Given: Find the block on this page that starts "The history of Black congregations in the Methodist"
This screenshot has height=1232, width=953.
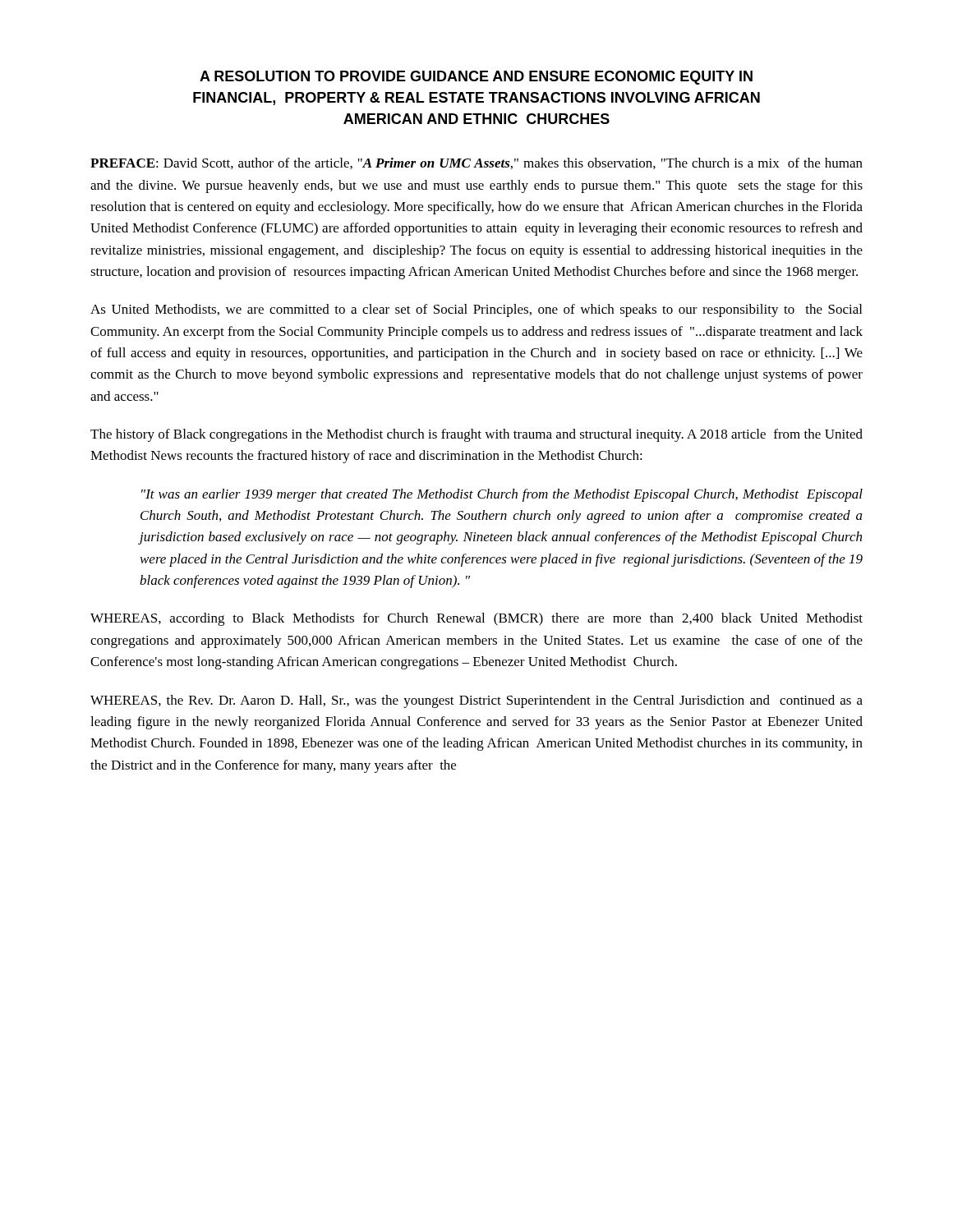Looking at the screenshot, I should click(476, 445).
